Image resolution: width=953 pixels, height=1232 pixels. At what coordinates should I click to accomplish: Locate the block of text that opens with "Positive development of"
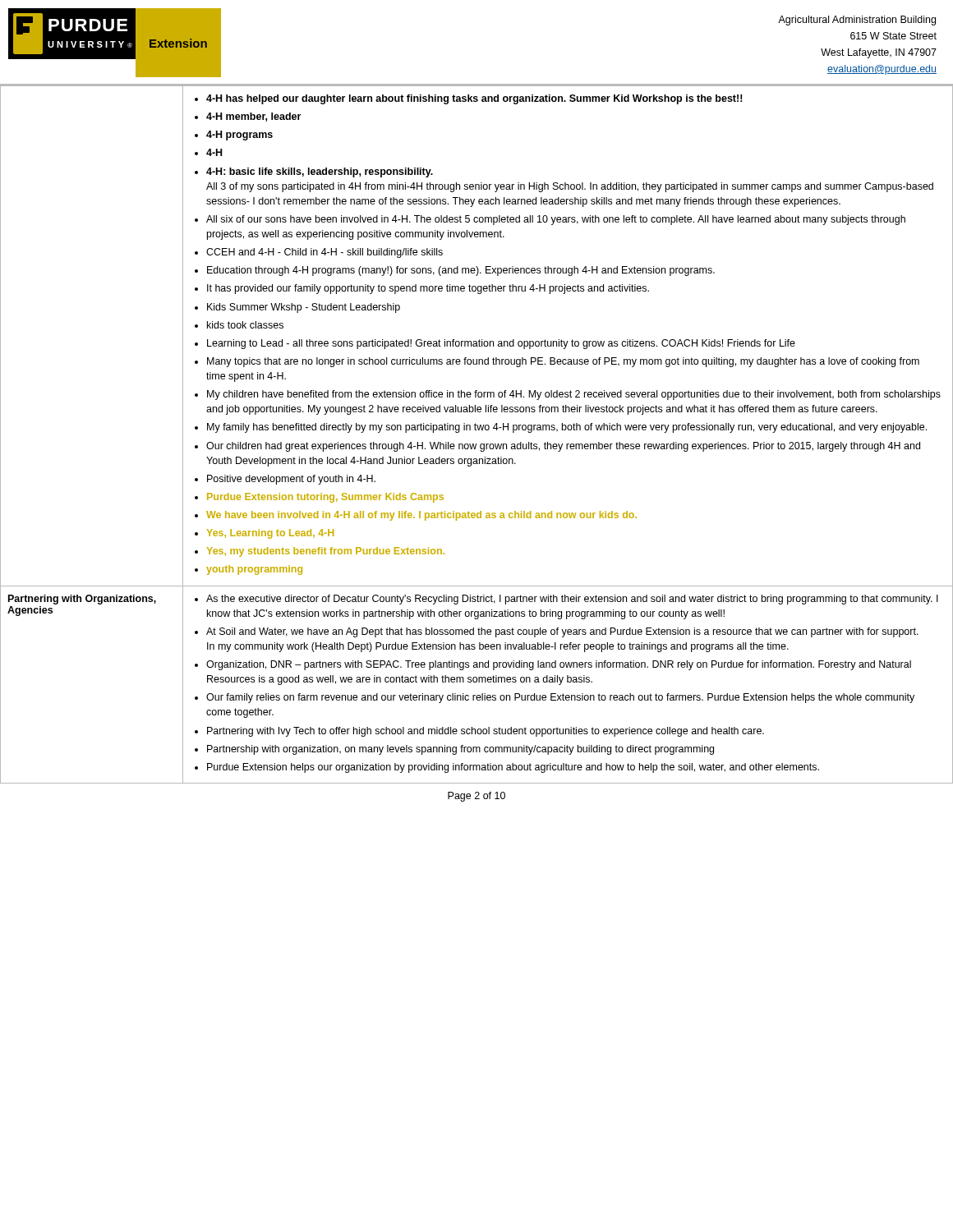(x=291, y=479)
